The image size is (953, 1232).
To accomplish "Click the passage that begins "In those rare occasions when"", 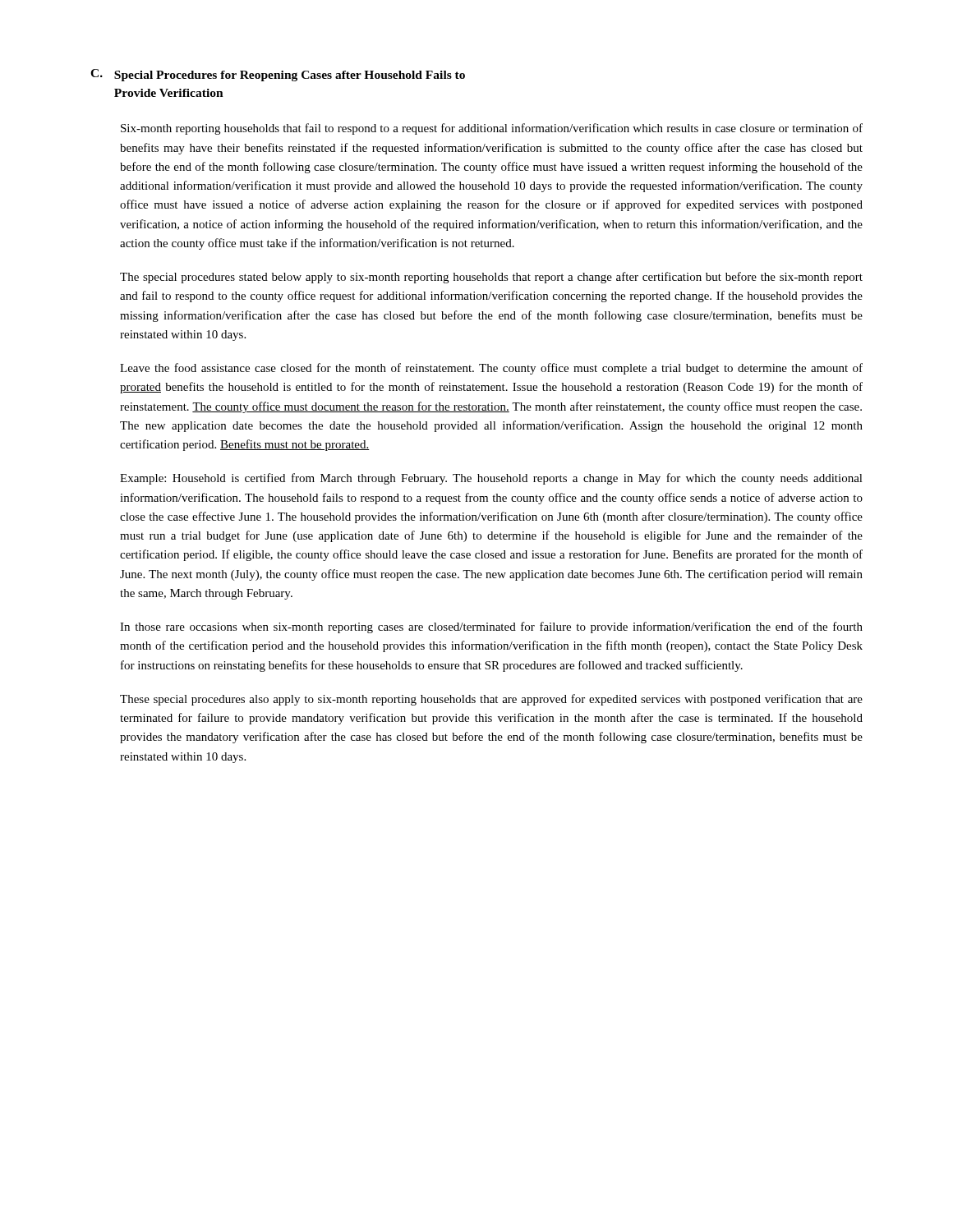I will coord(491,646).
